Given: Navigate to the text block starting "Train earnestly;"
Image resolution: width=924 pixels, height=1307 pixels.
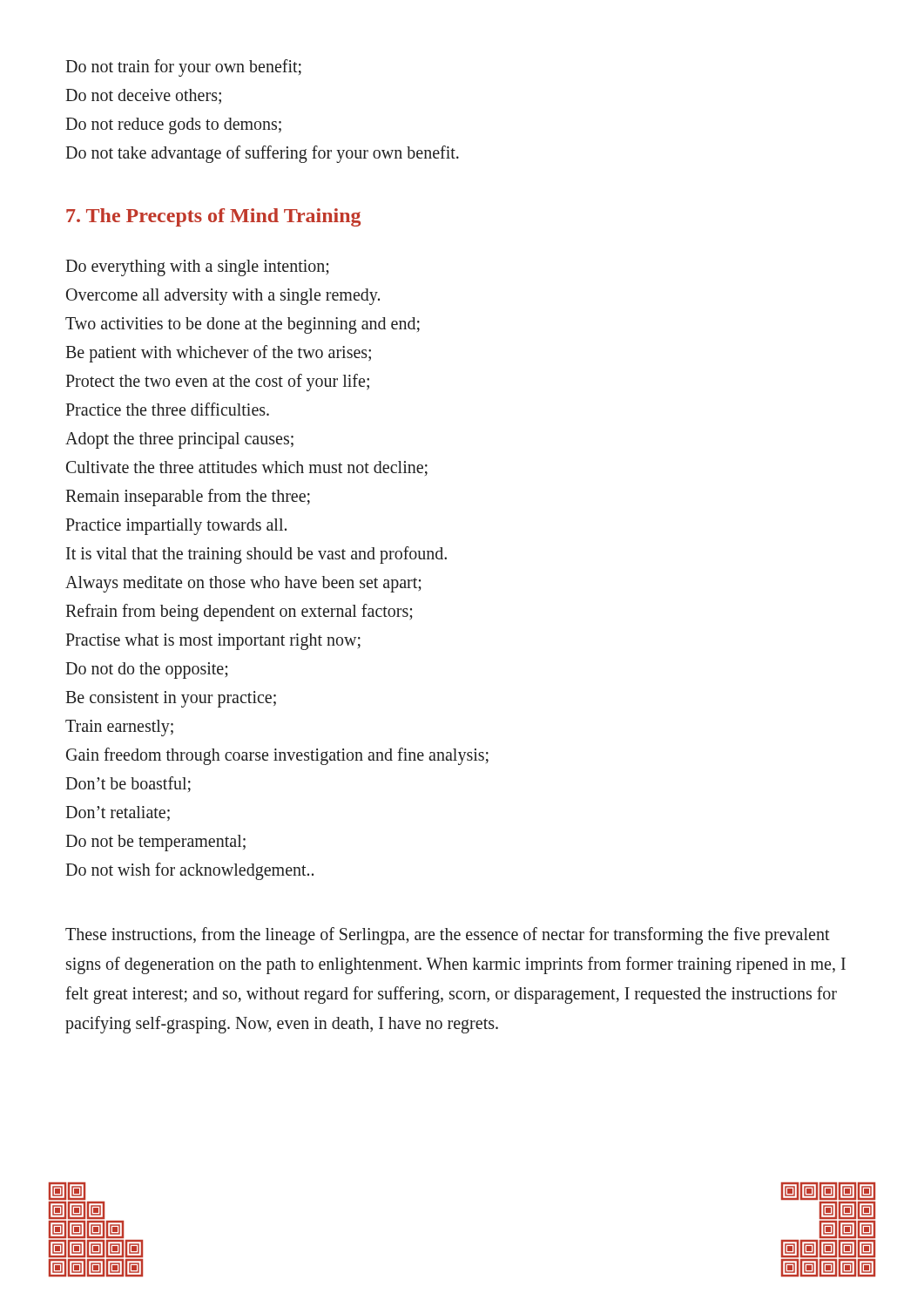Looking at the screenshot, I should [120, 726].
